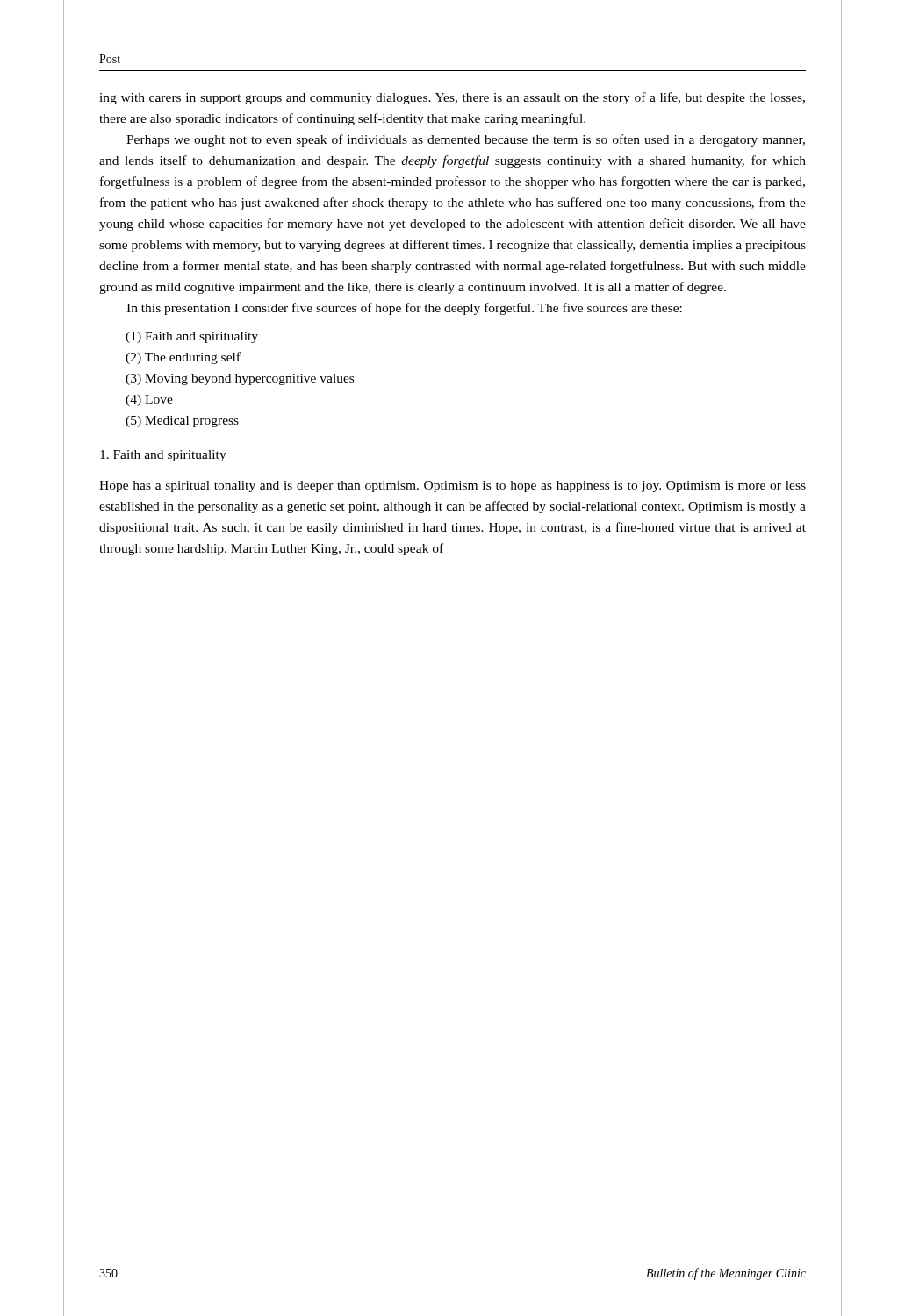Click on the block starting "In this presentation I"

tap(452, 308)
